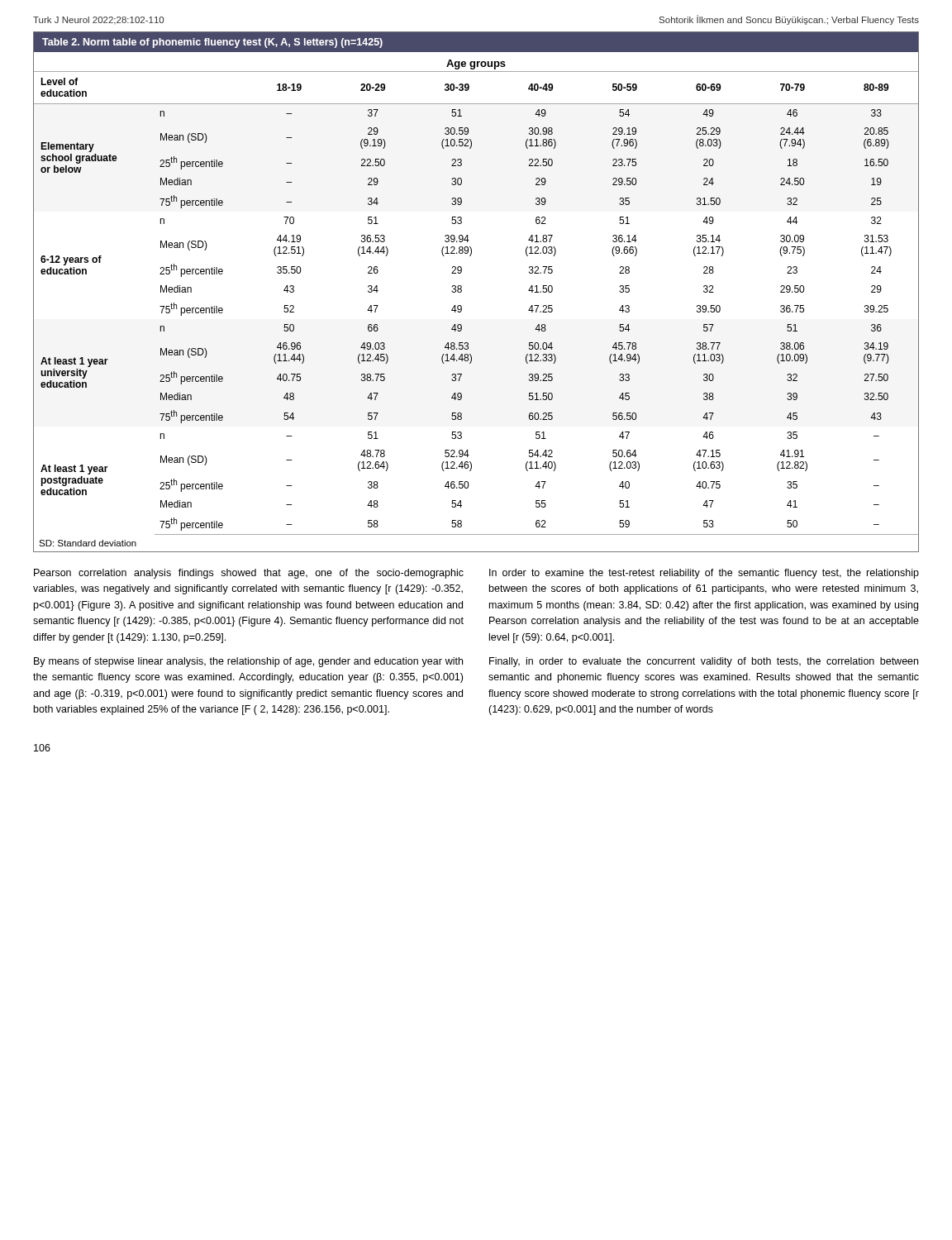Locate the footnote that reads "SD: Standard deviation"
The image size is (952, 1240).
(88, 543)
